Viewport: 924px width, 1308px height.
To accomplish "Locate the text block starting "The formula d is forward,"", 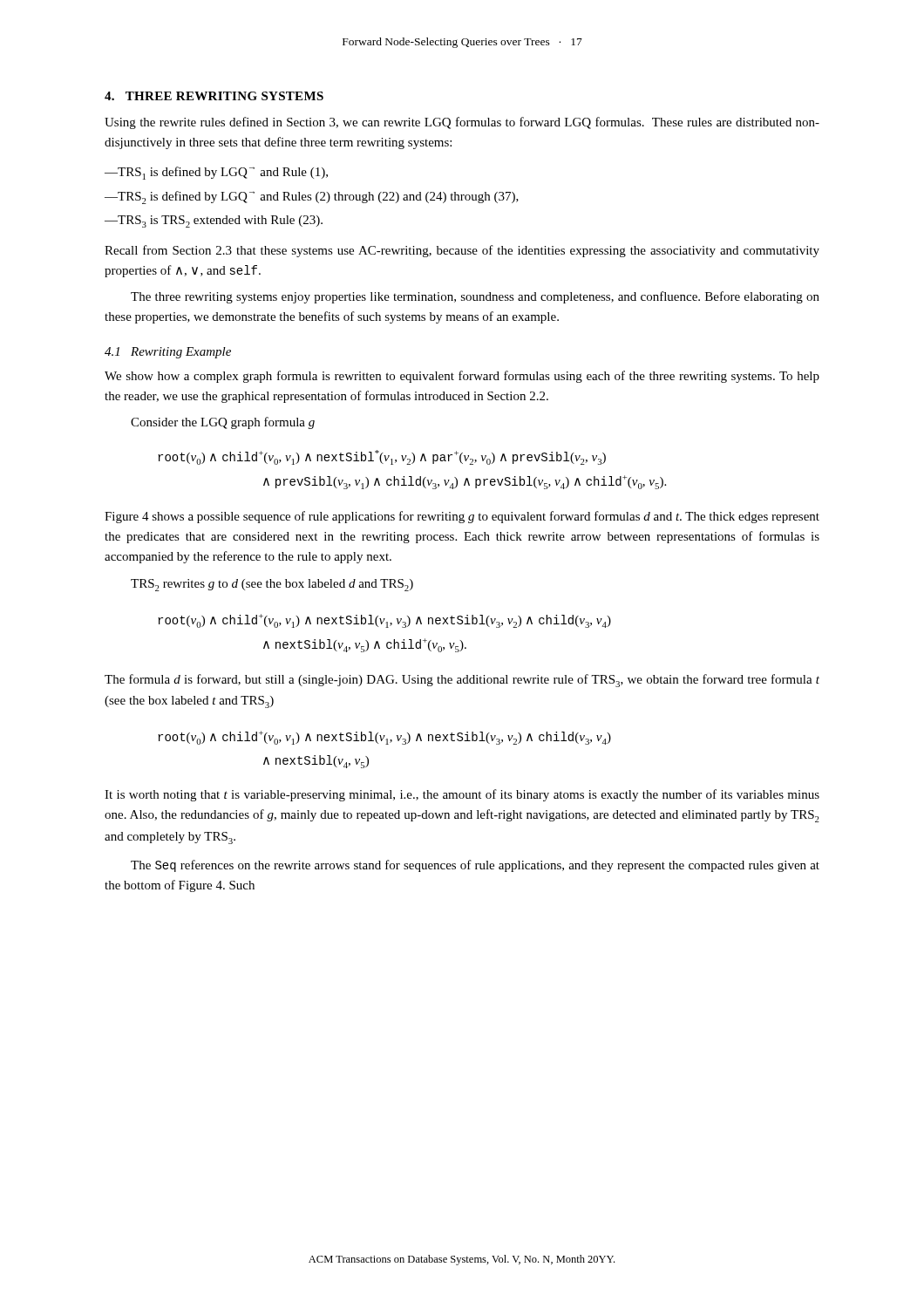I will (462, 691).
